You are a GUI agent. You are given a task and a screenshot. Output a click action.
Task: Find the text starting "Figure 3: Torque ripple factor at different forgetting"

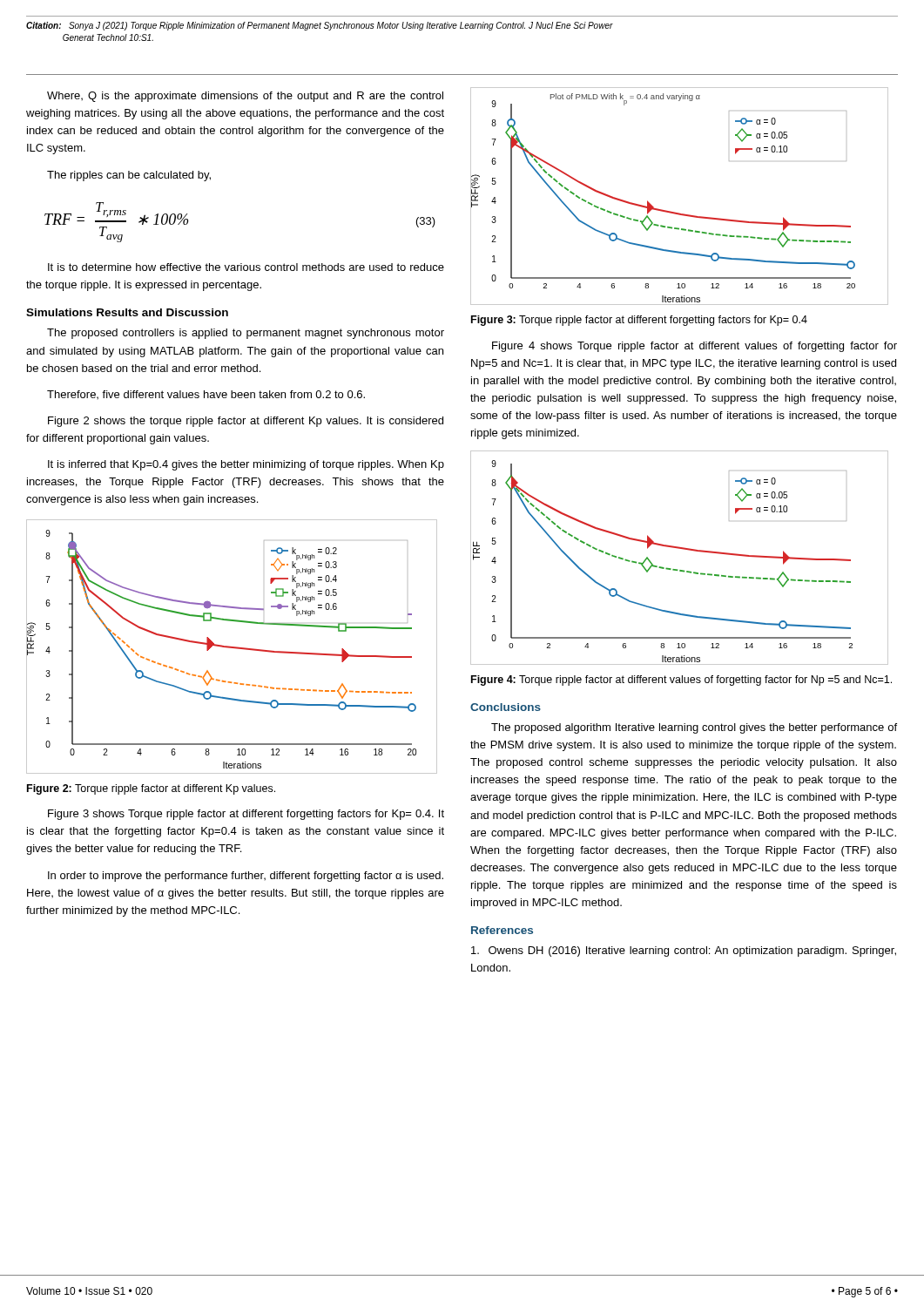639,320
